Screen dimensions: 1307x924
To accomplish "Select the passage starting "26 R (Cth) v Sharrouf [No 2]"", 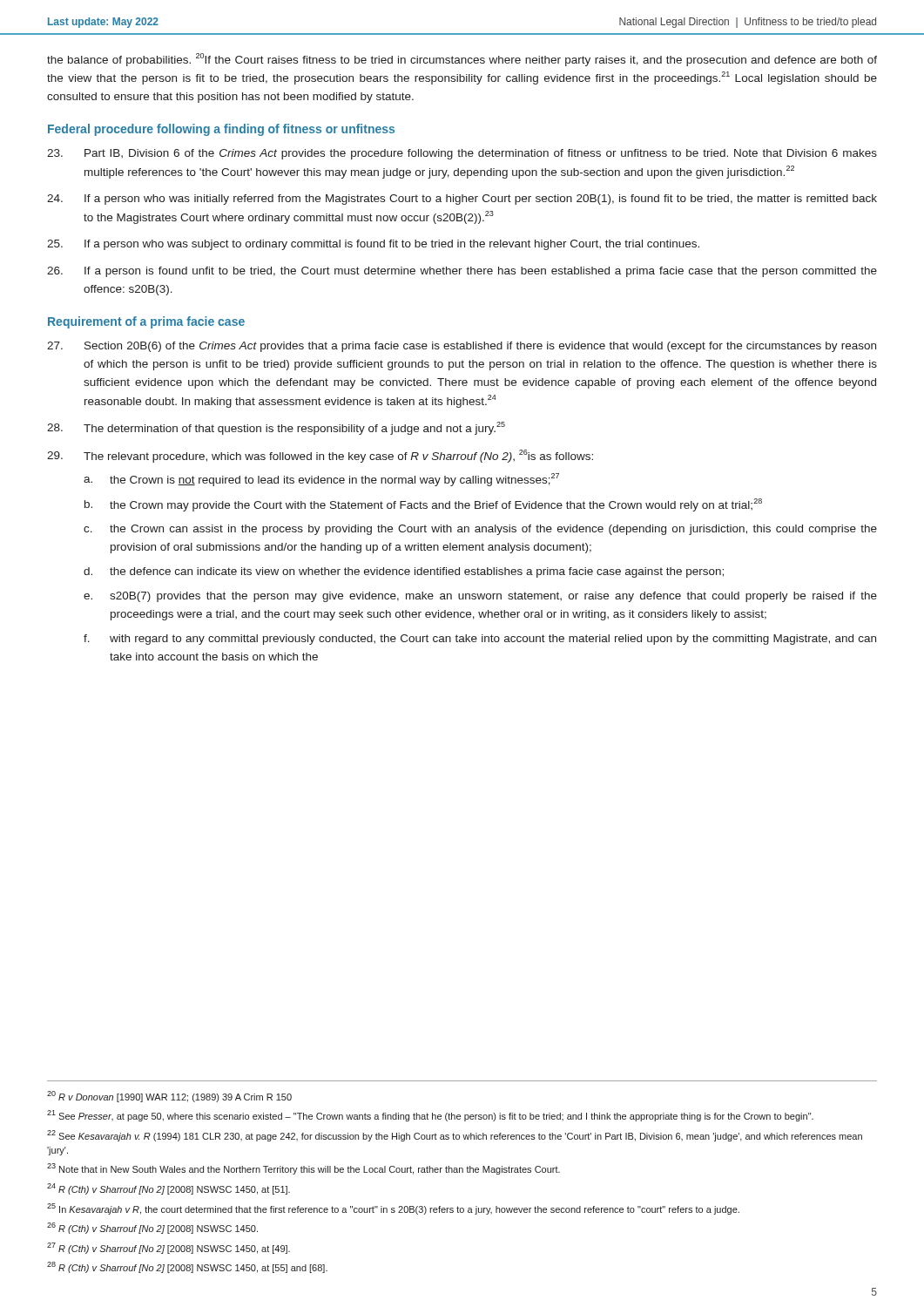I will [153, 1227].
